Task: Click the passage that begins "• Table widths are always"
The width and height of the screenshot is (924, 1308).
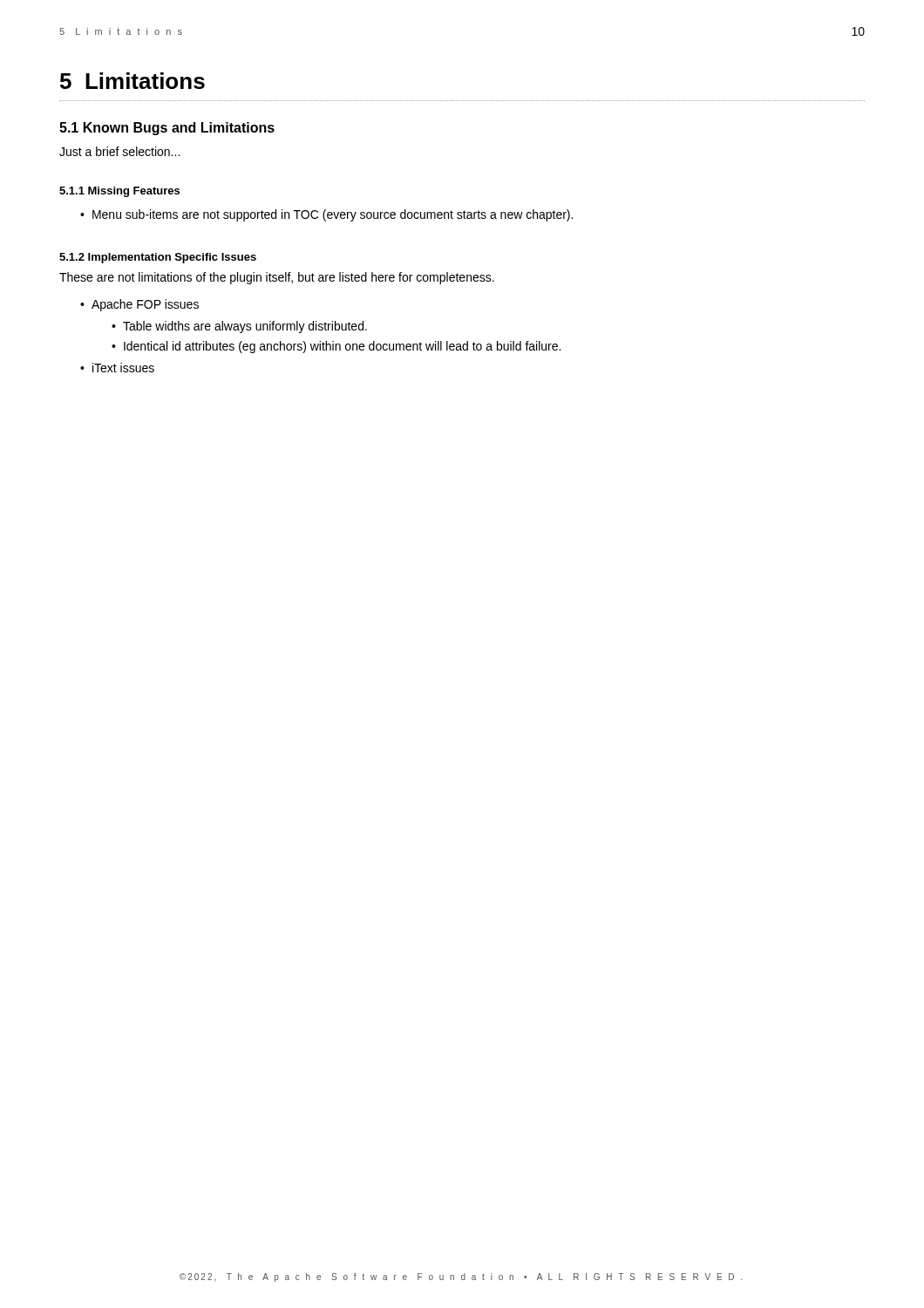Action: point(240,327)
